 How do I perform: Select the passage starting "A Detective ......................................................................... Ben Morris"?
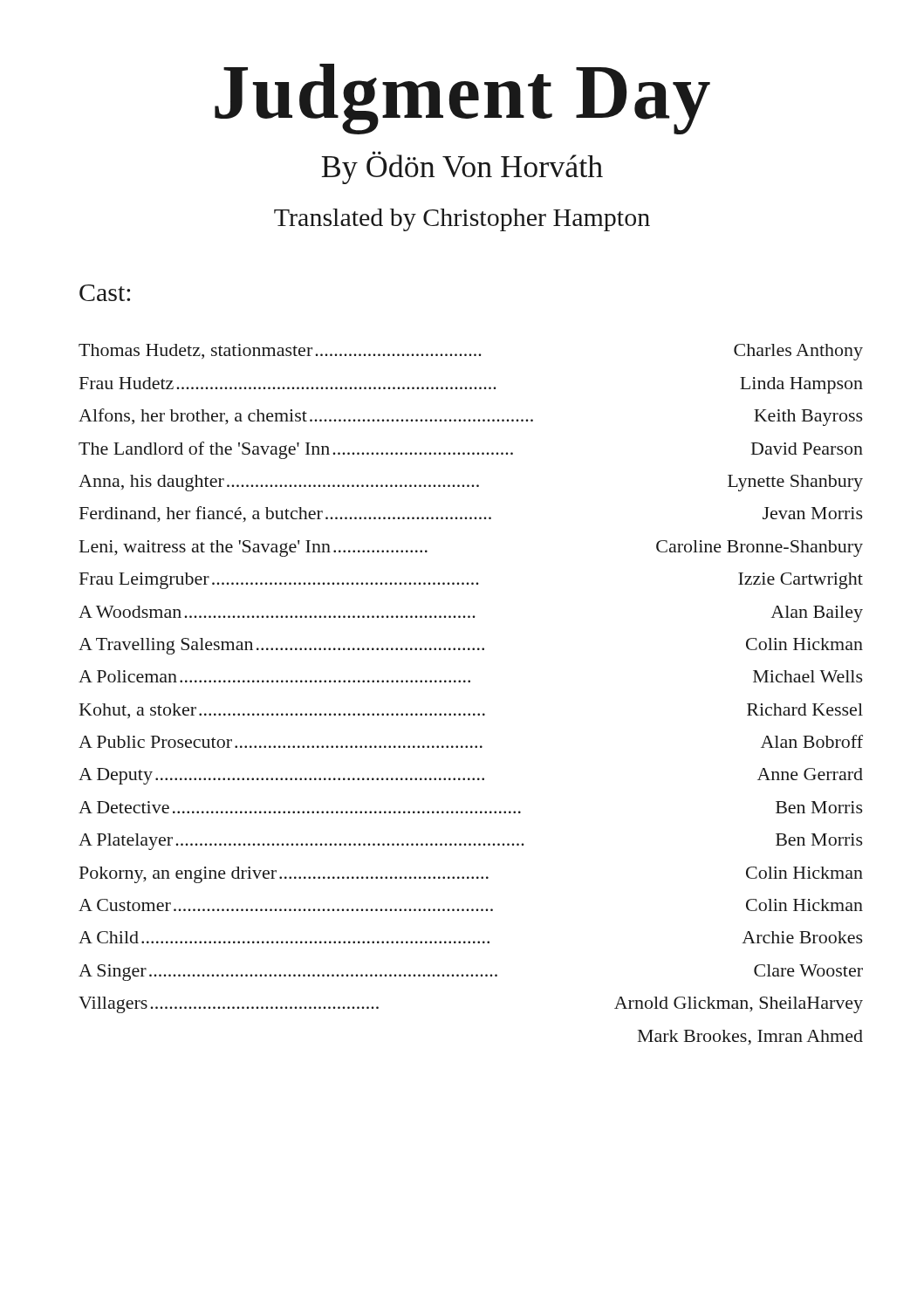click(471, 807)
